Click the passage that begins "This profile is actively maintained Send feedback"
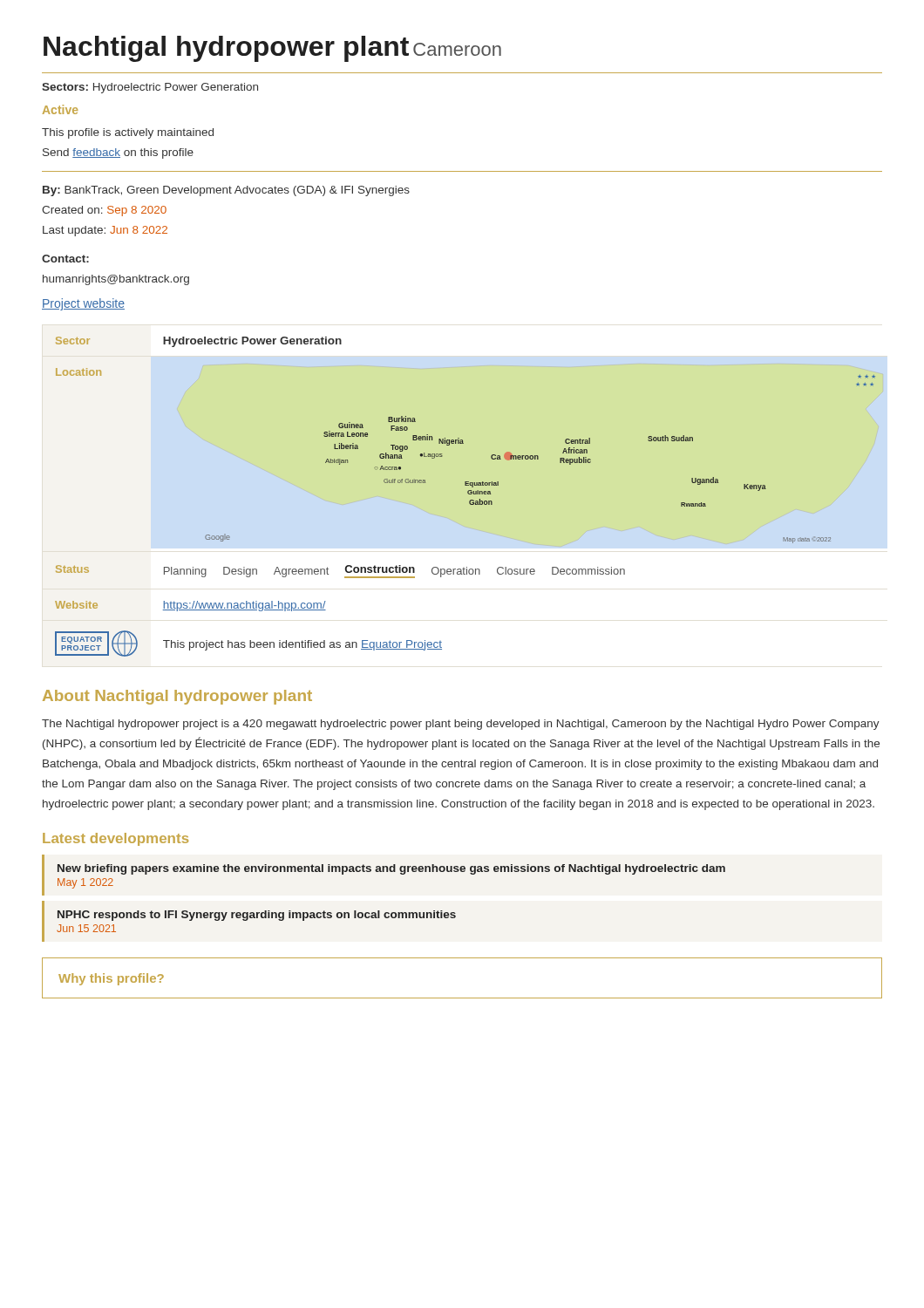This screenshot has width=924, height=1308. pyautogui.click(x=128, y=142)
